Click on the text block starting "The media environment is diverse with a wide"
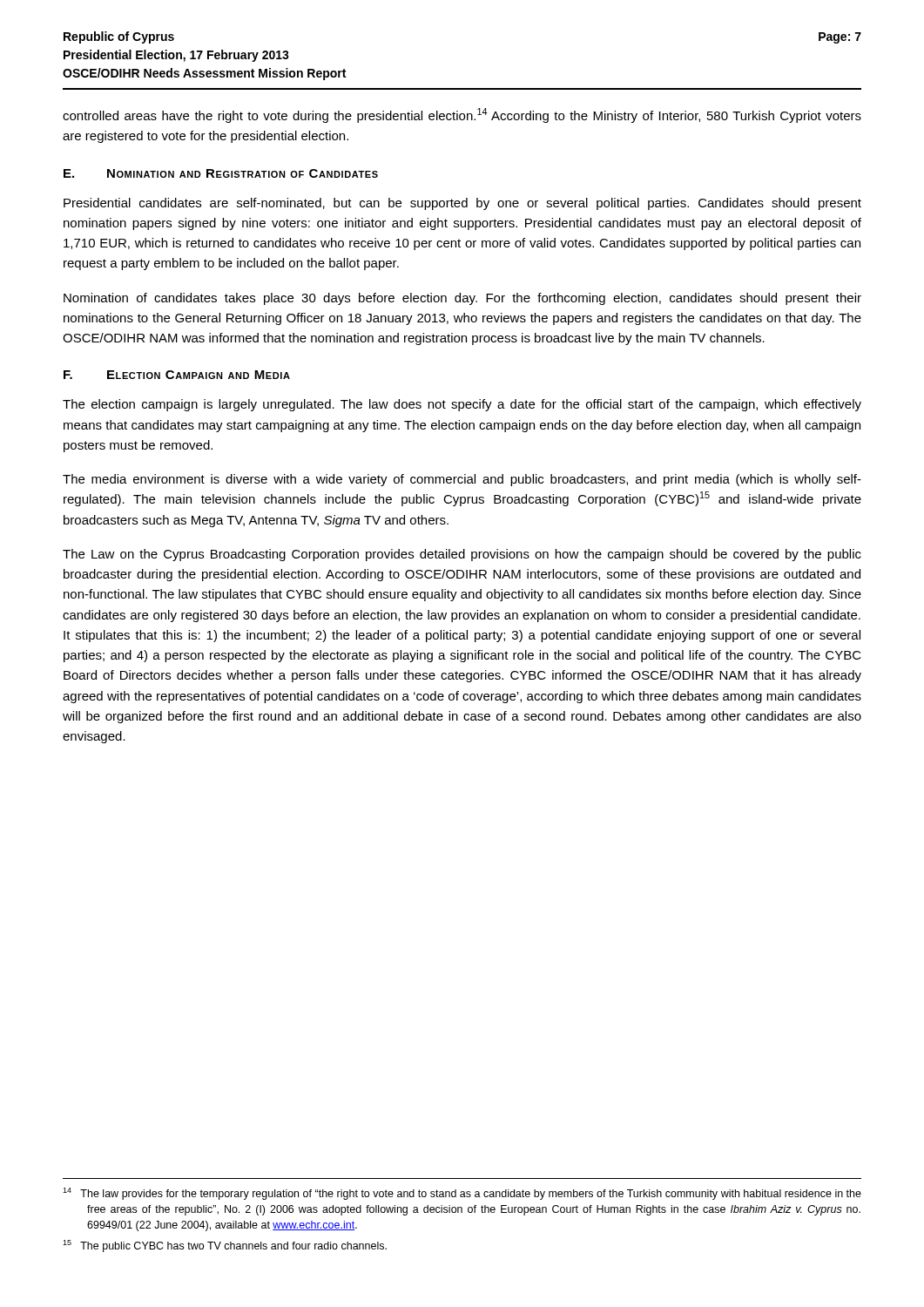This screenshot has width=924, height=1307. (462, 499)
